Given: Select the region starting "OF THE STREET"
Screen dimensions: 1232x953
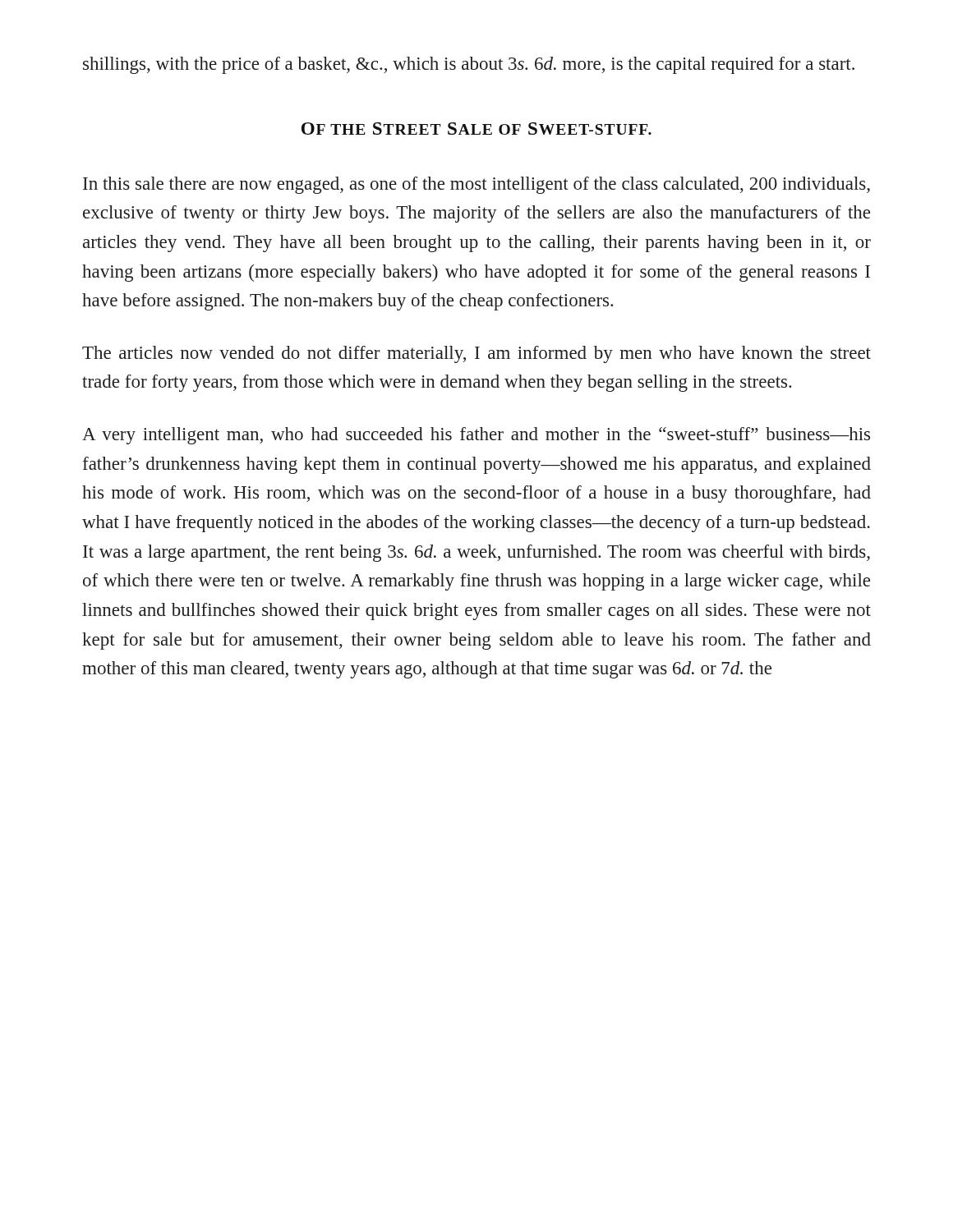Looking at the screenshot, I should [x=476, y=128].
